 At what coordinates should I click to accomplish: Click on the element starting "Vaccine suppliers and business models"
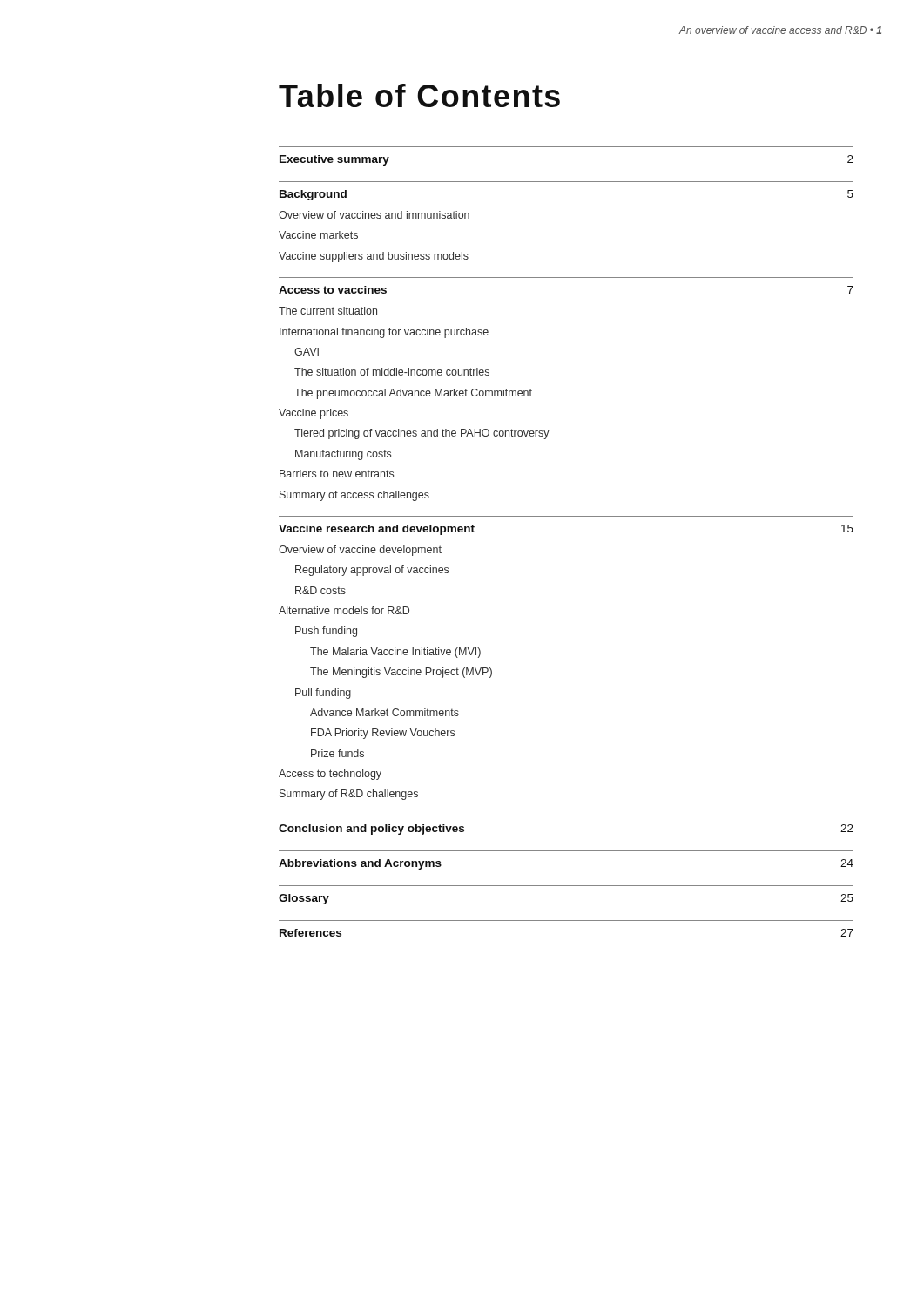(374, 256)
